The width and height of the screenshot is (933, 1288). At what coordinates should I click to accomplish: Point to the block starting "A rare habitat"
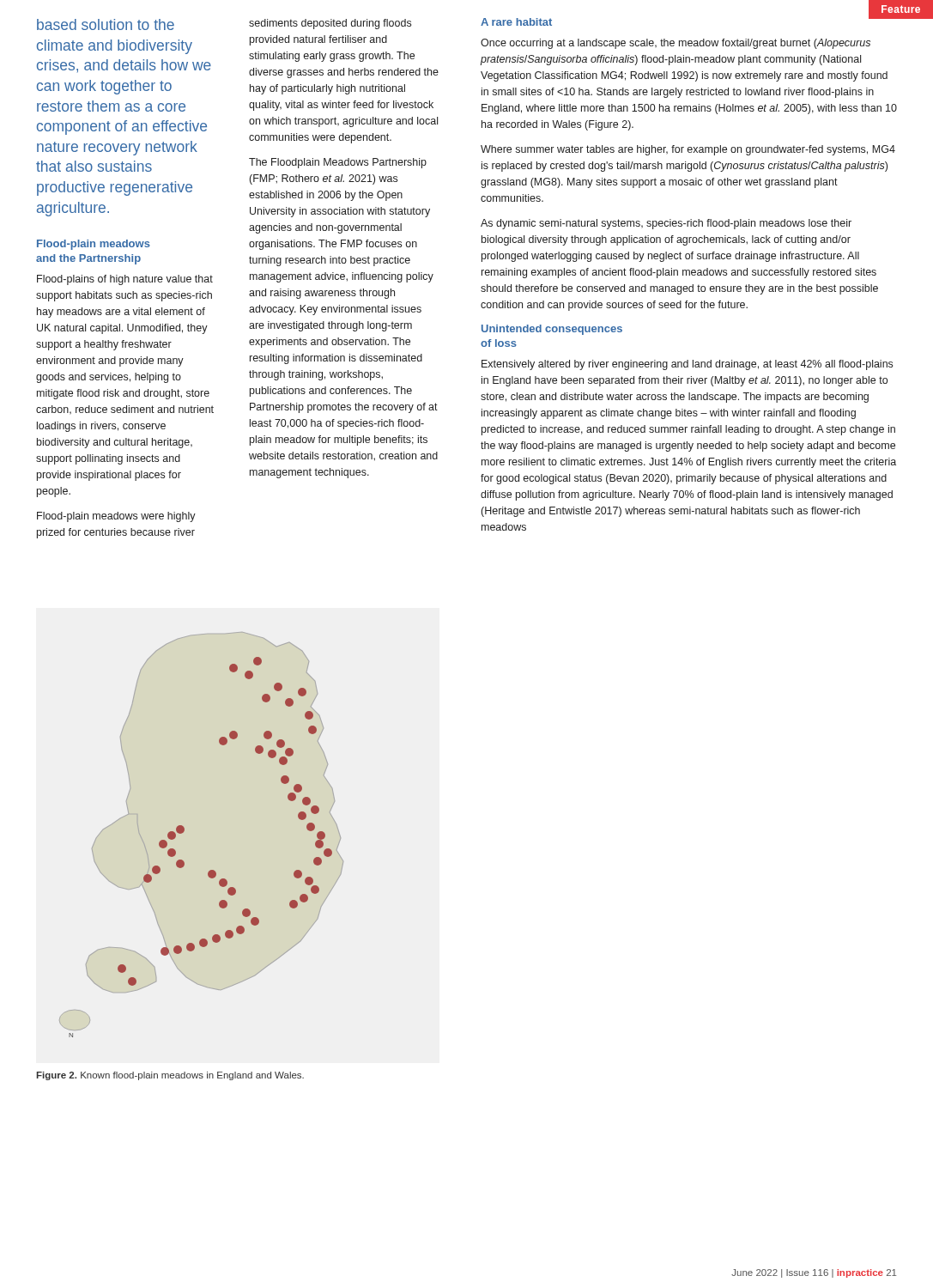[516, 22]
